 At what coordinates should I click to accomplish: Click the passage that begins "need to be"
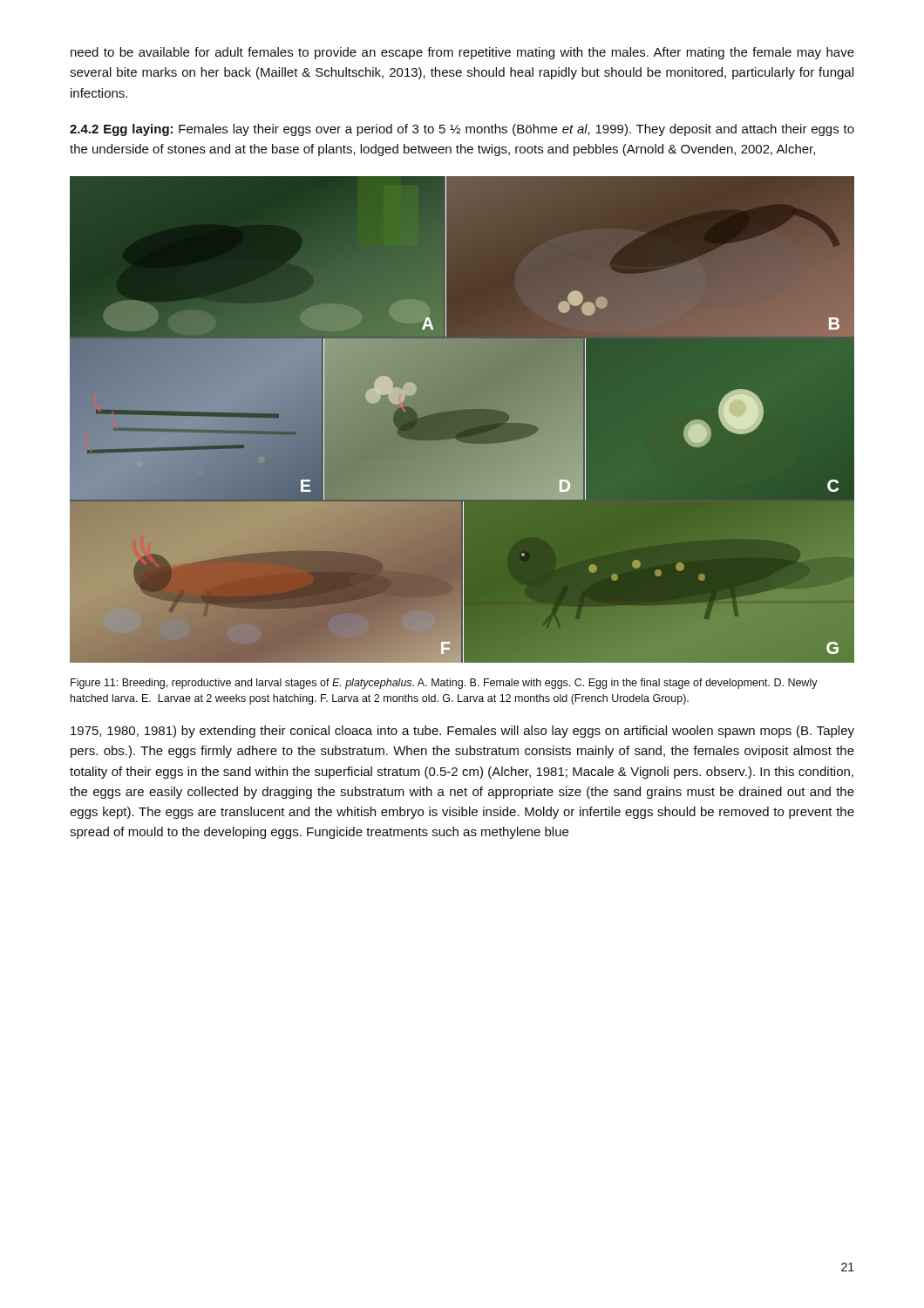pos(462,71)
